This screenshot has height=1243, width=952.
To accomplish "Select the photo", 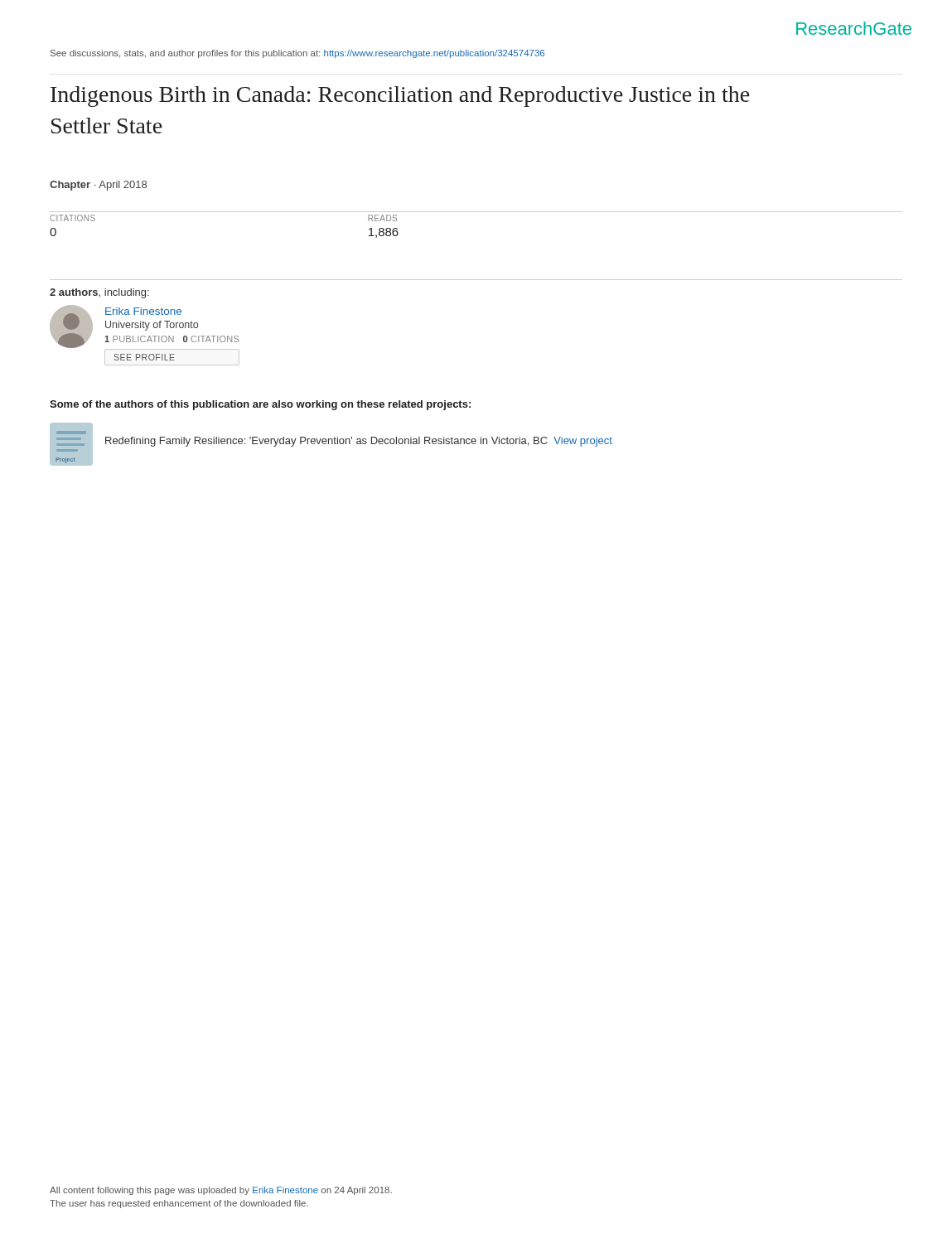I will tap(71, 326).
